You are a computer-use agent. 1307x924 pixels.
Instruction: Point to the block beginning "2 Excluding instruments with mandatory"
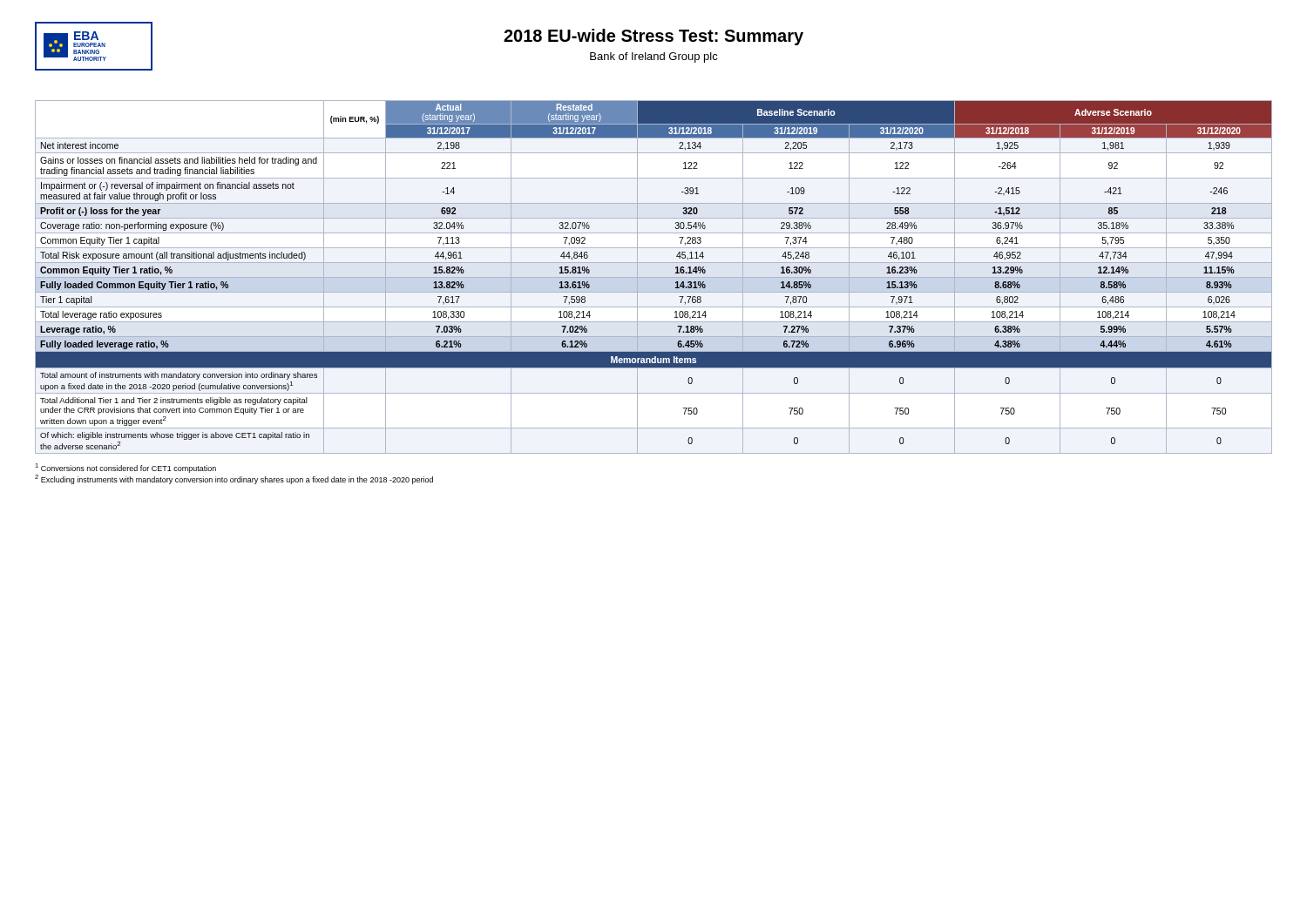tap(234, 479)
